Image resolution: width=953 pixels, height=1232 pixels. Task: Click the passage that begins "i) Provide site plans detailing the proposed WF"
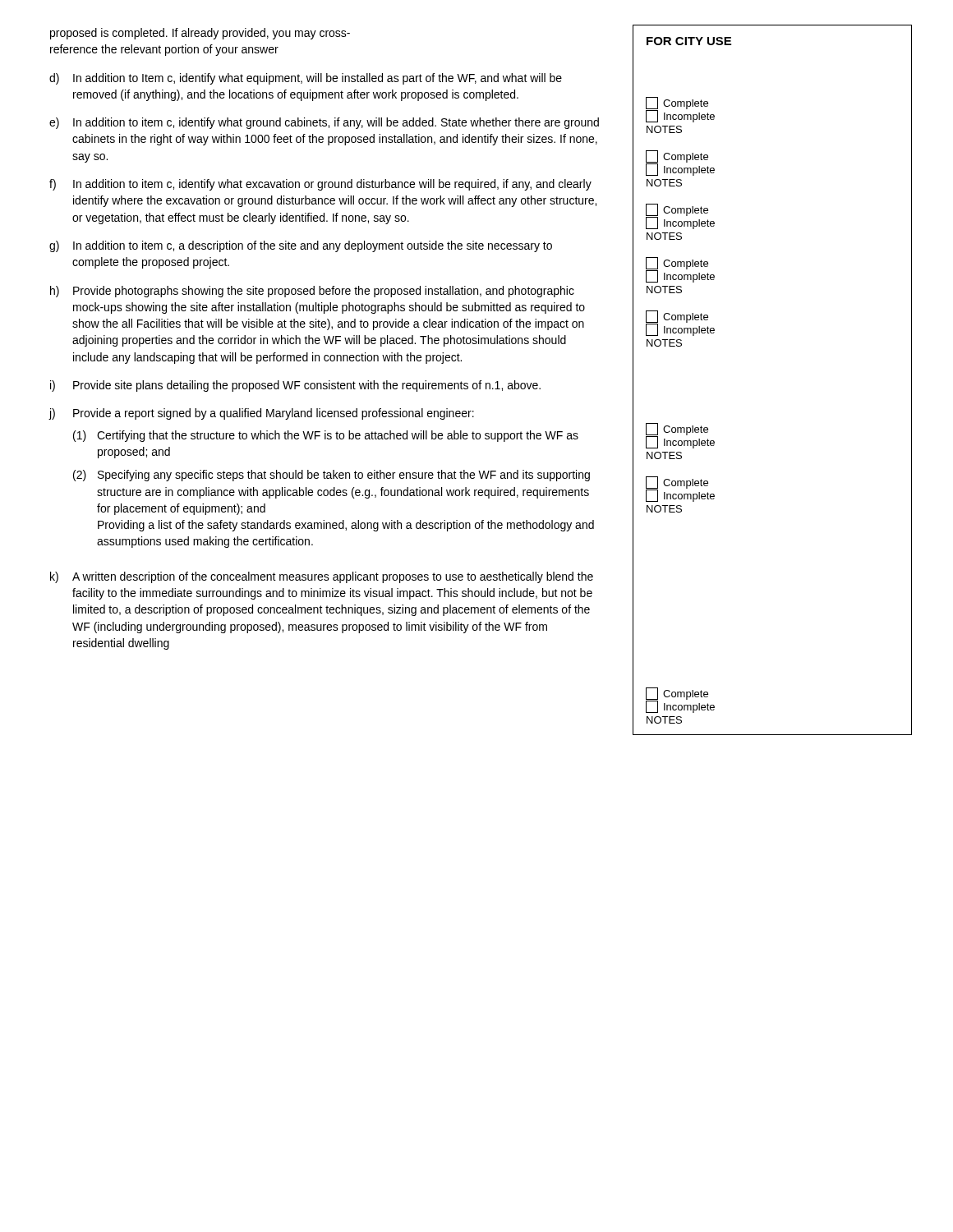(x=324, y=385)
